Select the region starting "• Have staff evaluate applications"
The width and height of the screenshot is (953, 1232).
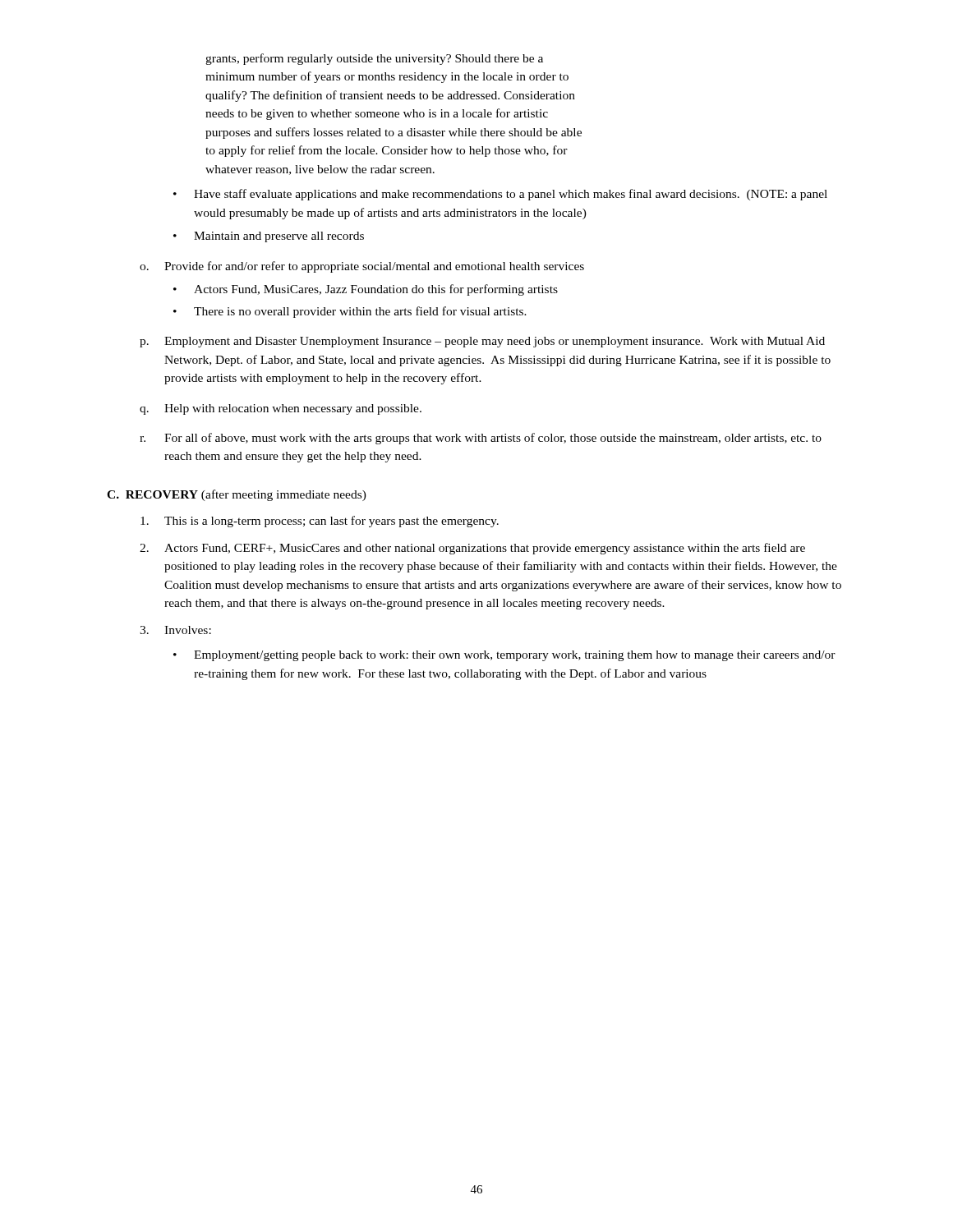point(509,203)
